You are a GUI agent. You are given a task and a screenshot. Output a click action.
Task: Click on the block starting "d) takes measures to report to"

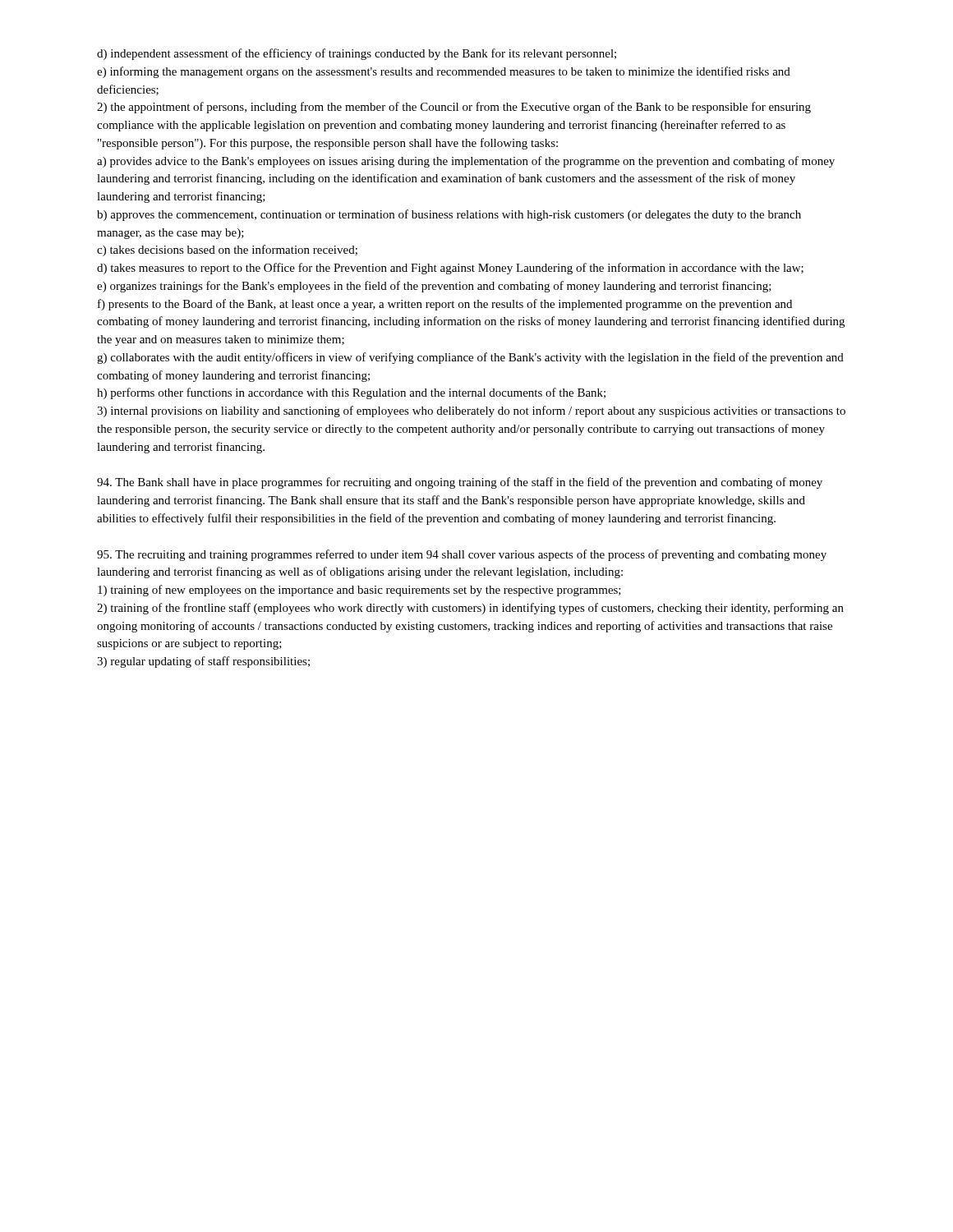pos(472,269)
